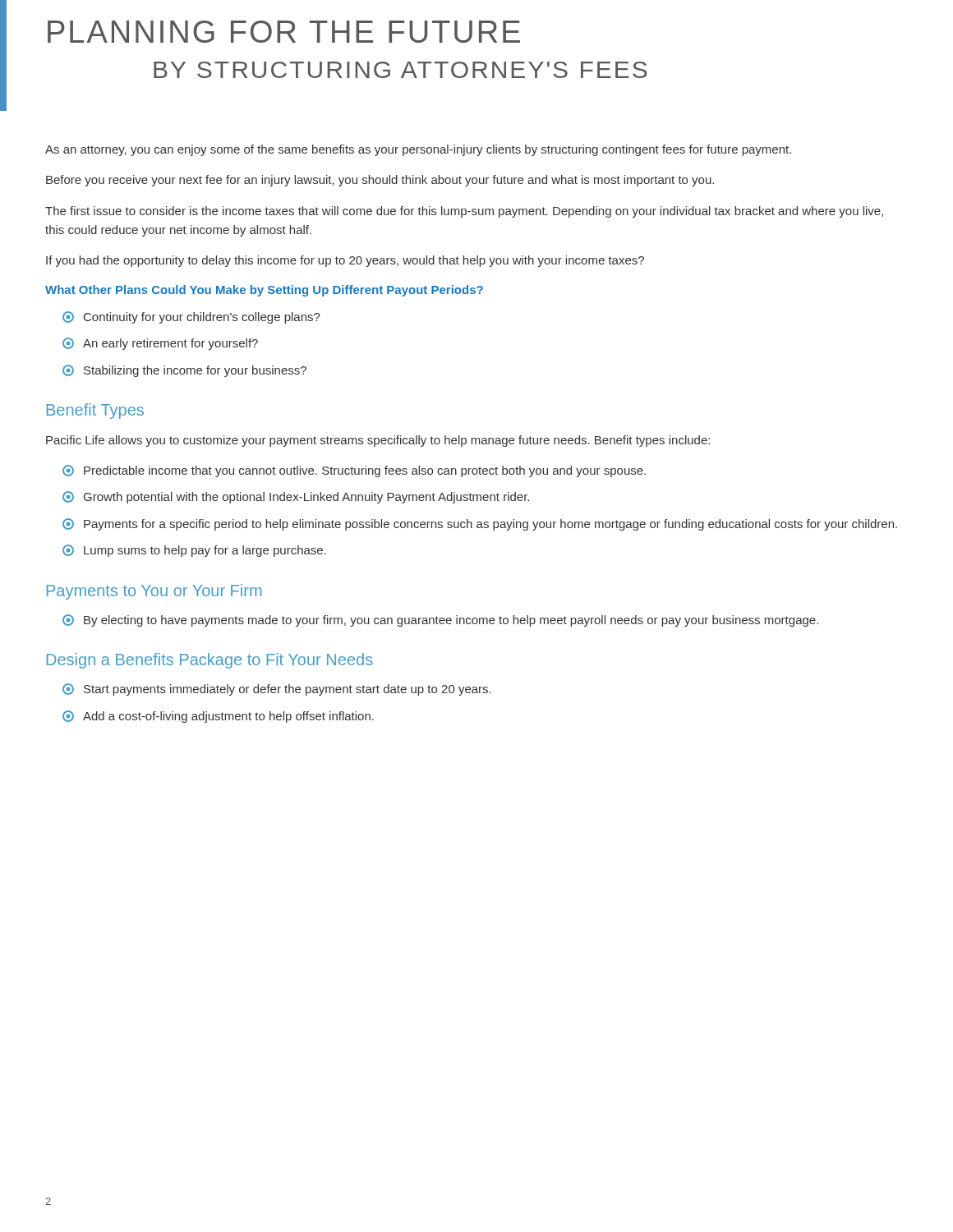Click on the text block that reads "If you had the opportunity"
This screenshot has height=1232, width=953.
pyautogui.click(x=345, y=260)
